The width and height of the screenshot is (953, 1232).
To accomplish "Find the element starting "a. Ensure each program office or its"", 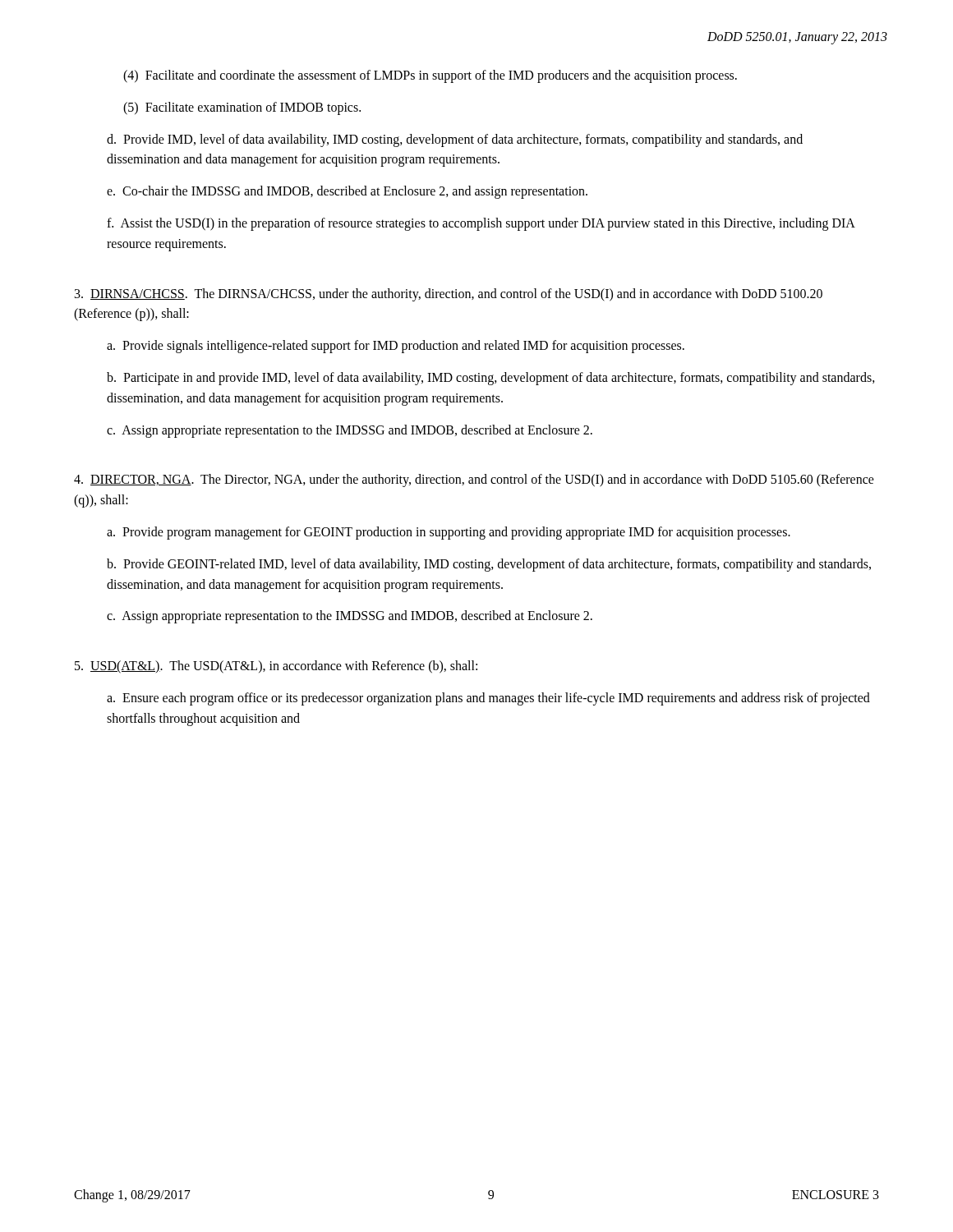I will pos(488,708).
